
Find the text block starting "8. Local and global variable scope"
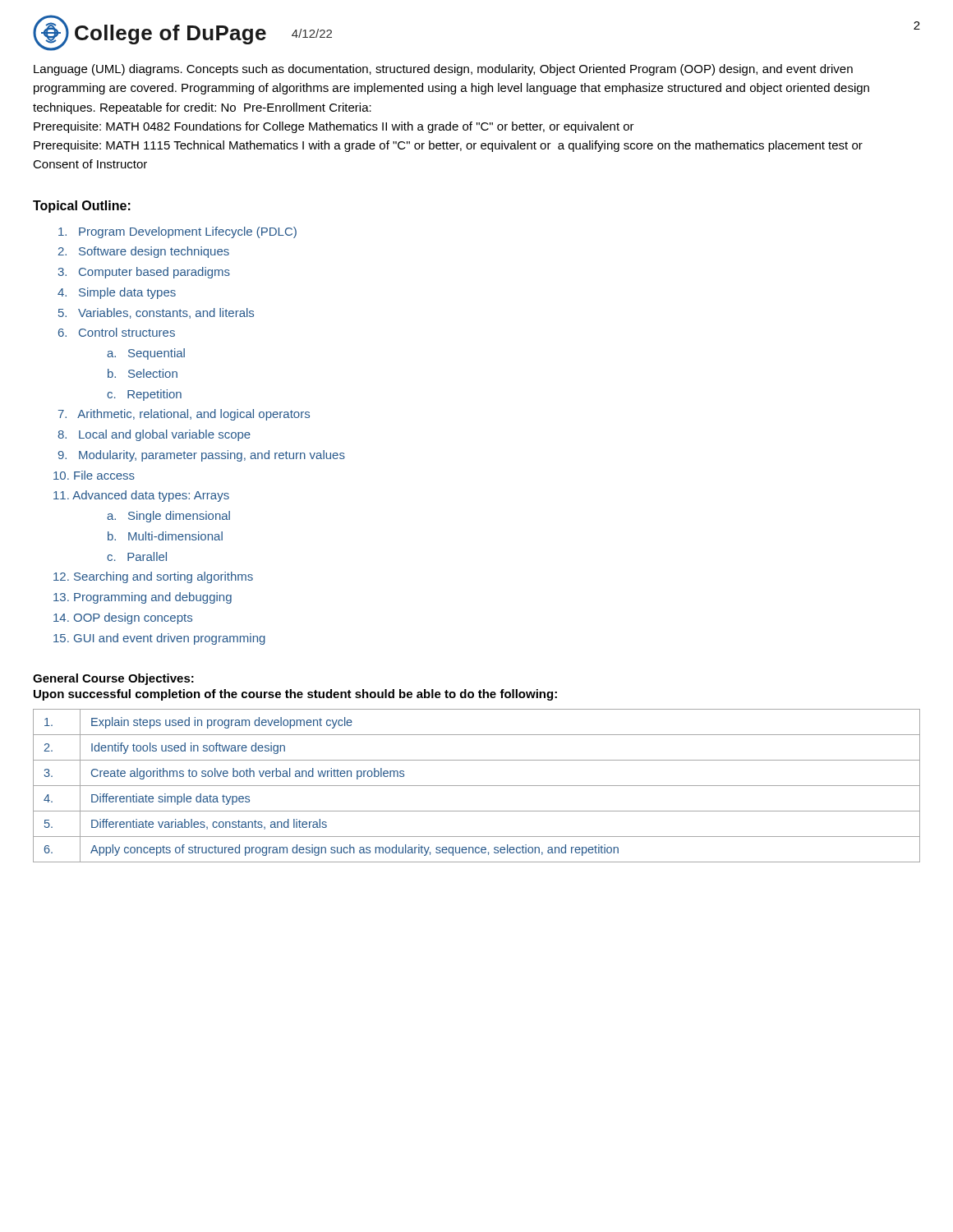coord(154,434)
